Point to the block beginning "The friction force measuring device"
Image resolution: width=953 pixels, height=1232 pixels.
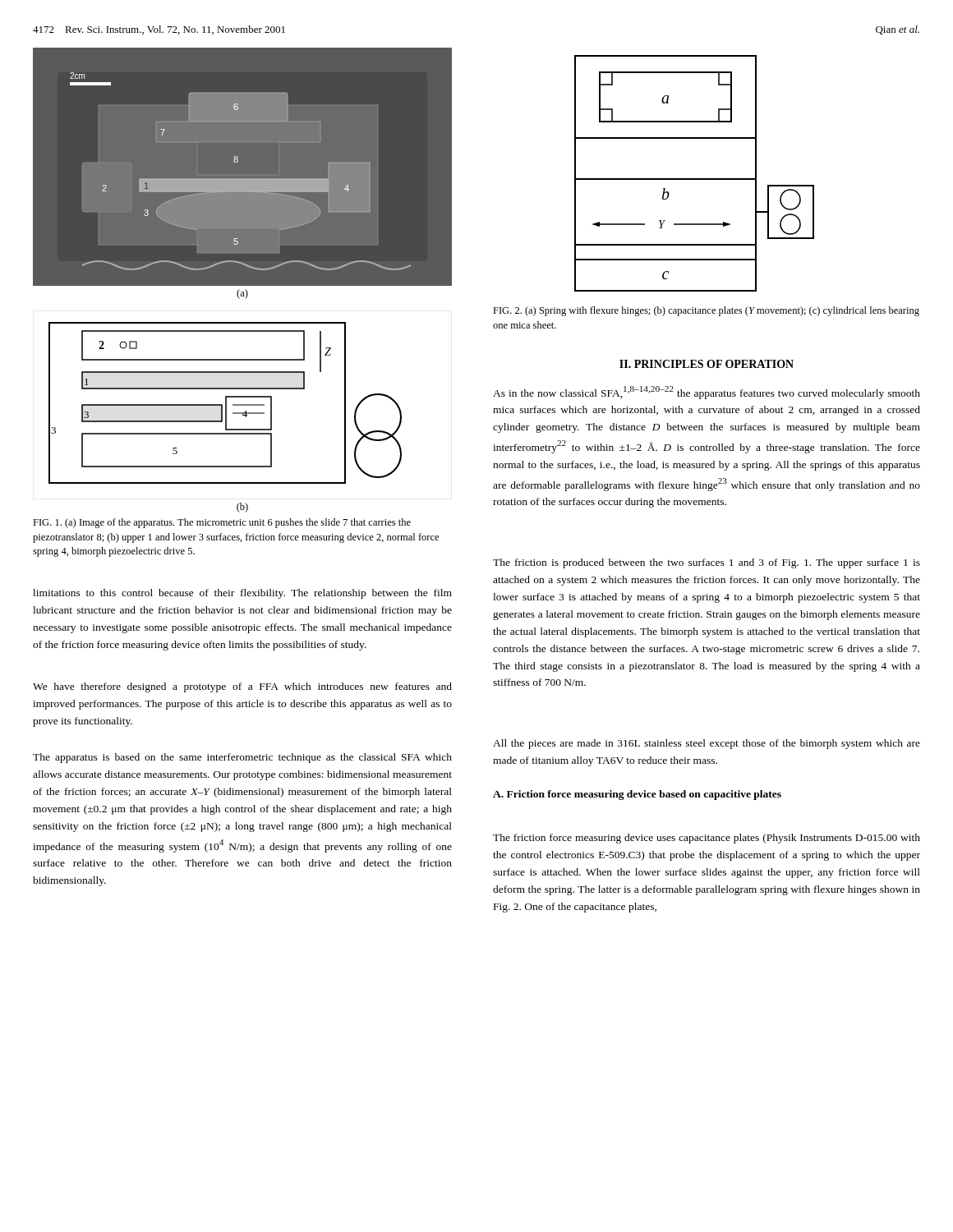[x=707, y=872]
